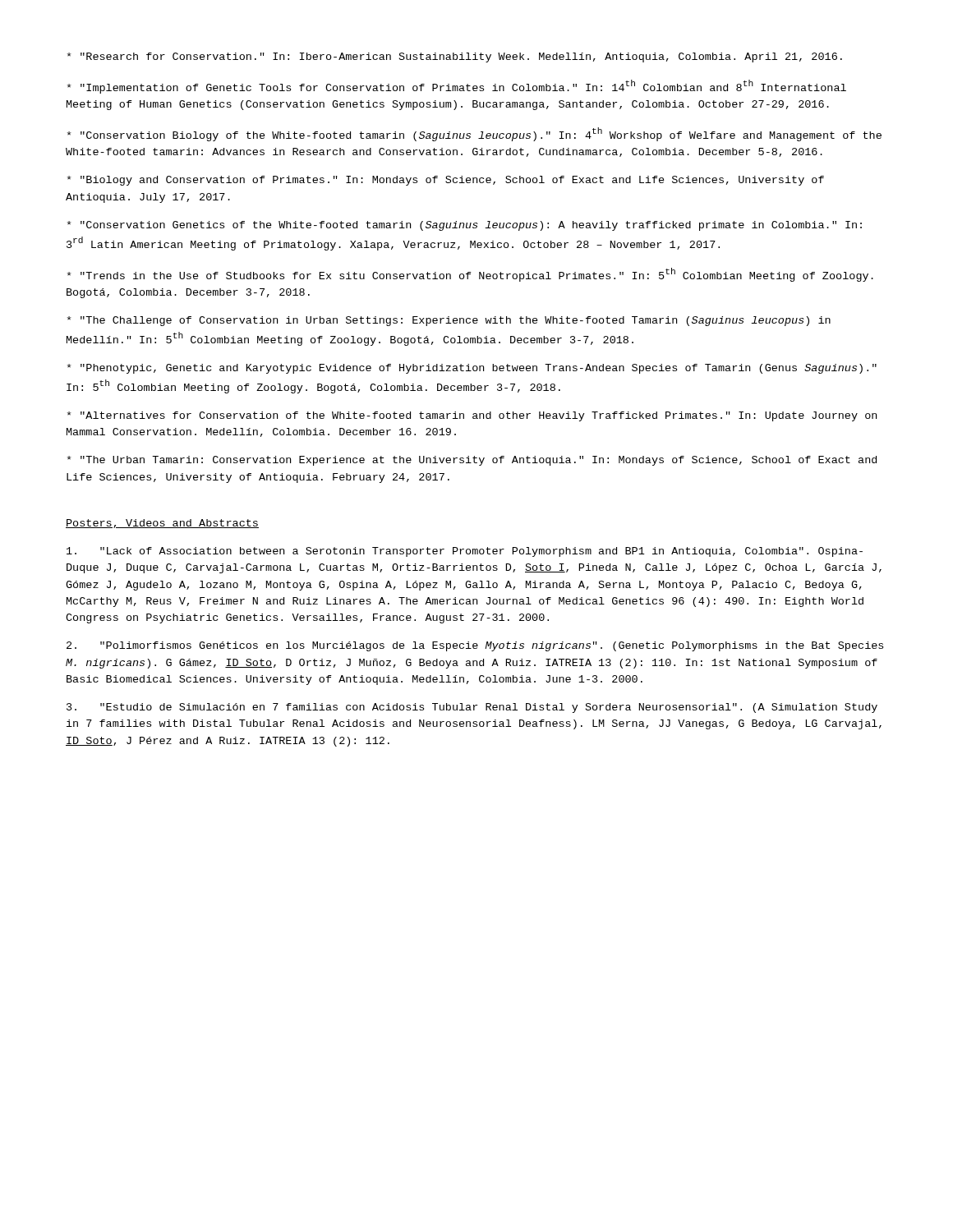Locate the list item that reads ""Conservation Genetics of the"
Image resolution: width=953 pixels, height=1232 pixels.
pyautogui.click(x=465, y=235)
